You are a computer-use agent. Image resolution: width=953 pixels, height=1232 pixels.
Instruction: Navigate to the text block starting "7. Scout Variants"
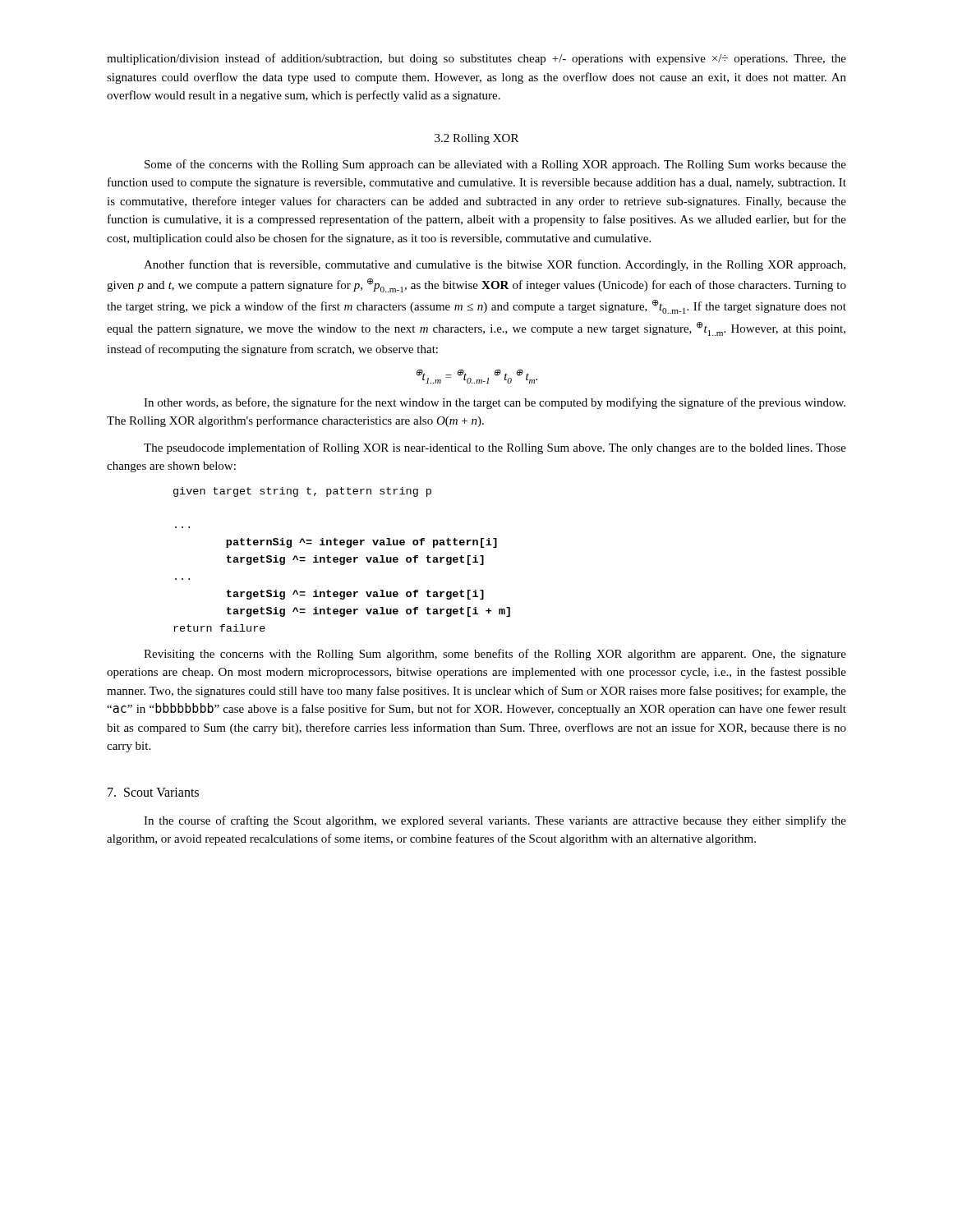153,792
